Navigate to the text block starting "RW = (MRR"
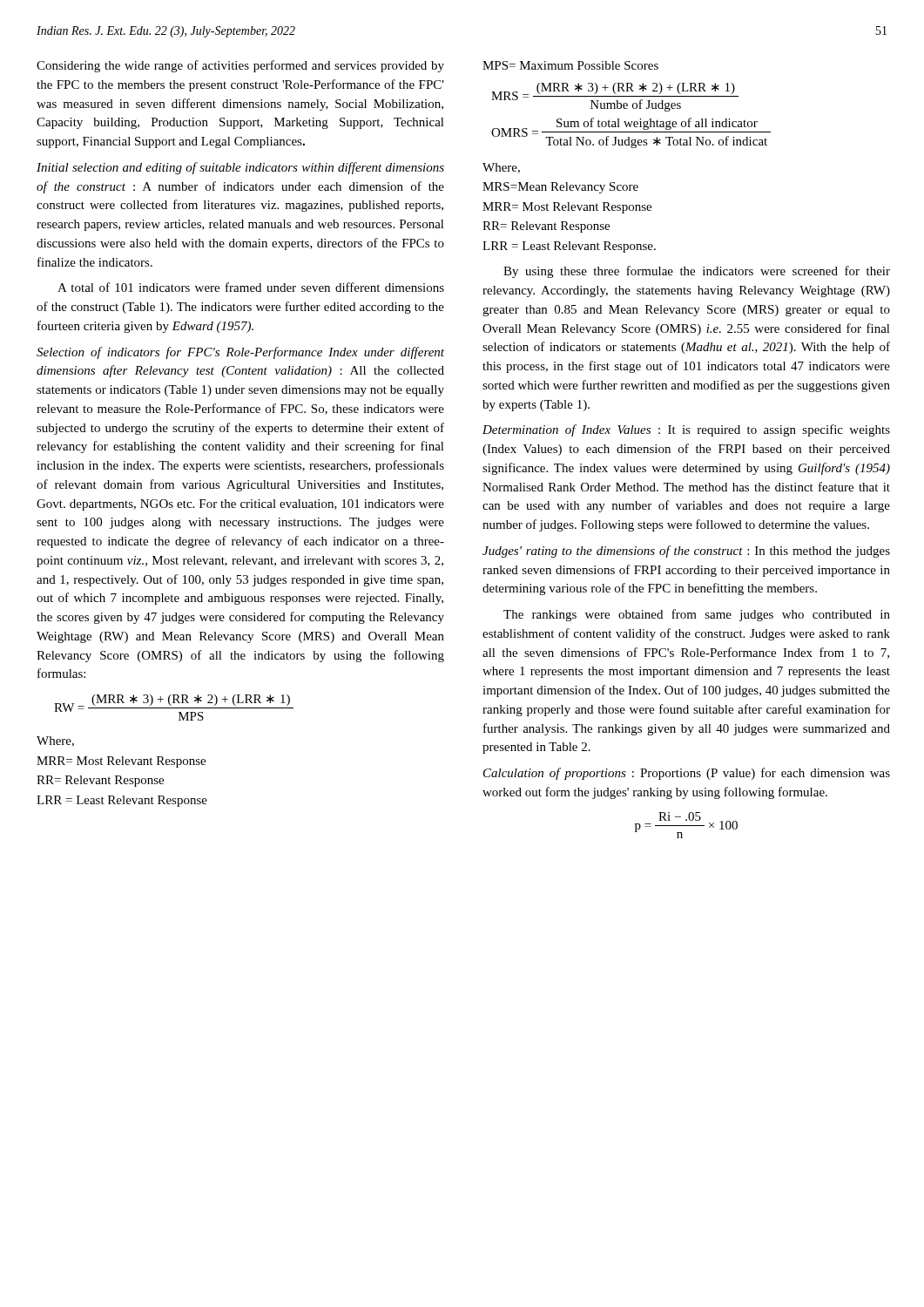The image size is (924, 1307). pos(174,708)
